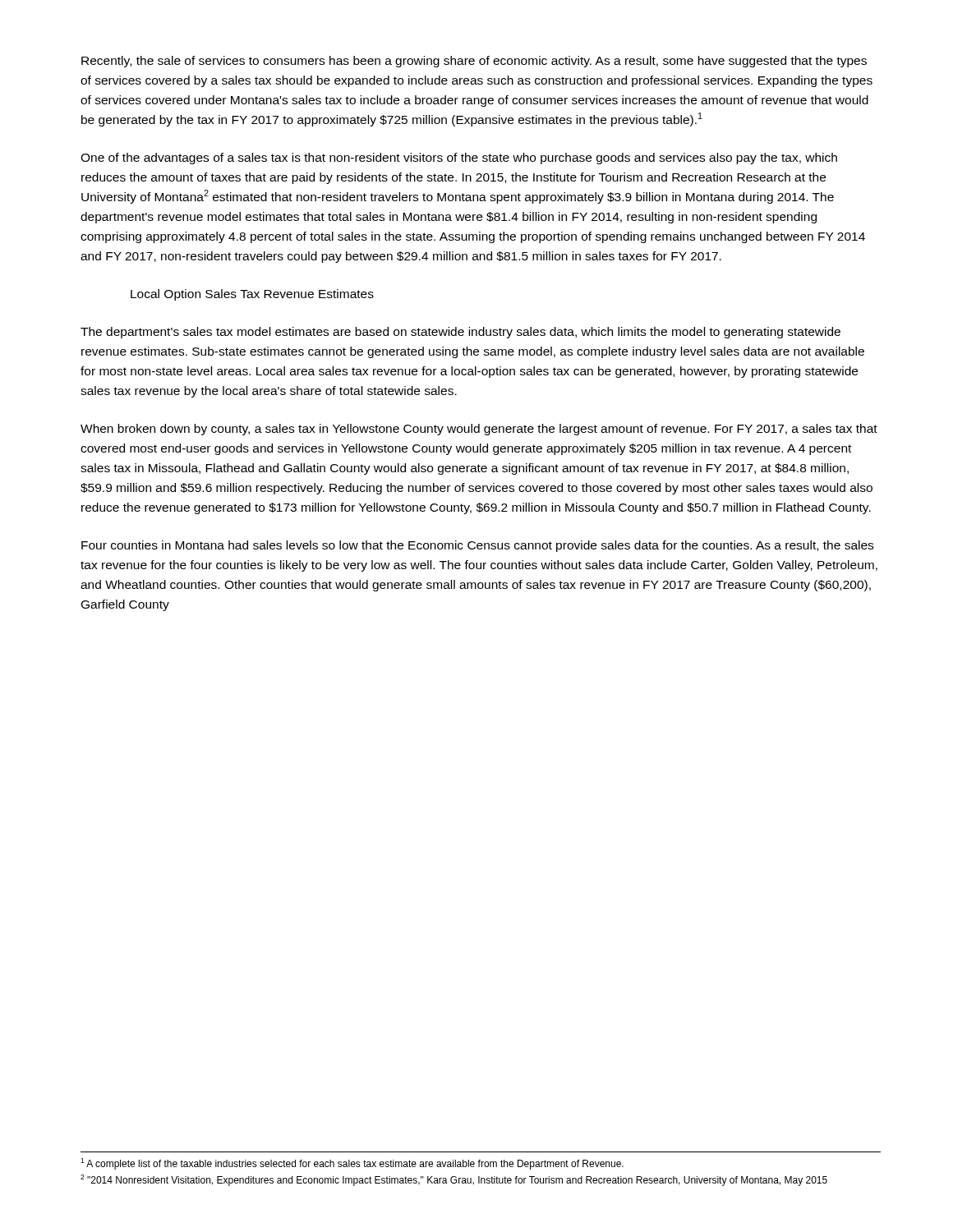
Task: Point to the block beginning "The department's sales tax model estimates are based"
Action: (473, 361)
